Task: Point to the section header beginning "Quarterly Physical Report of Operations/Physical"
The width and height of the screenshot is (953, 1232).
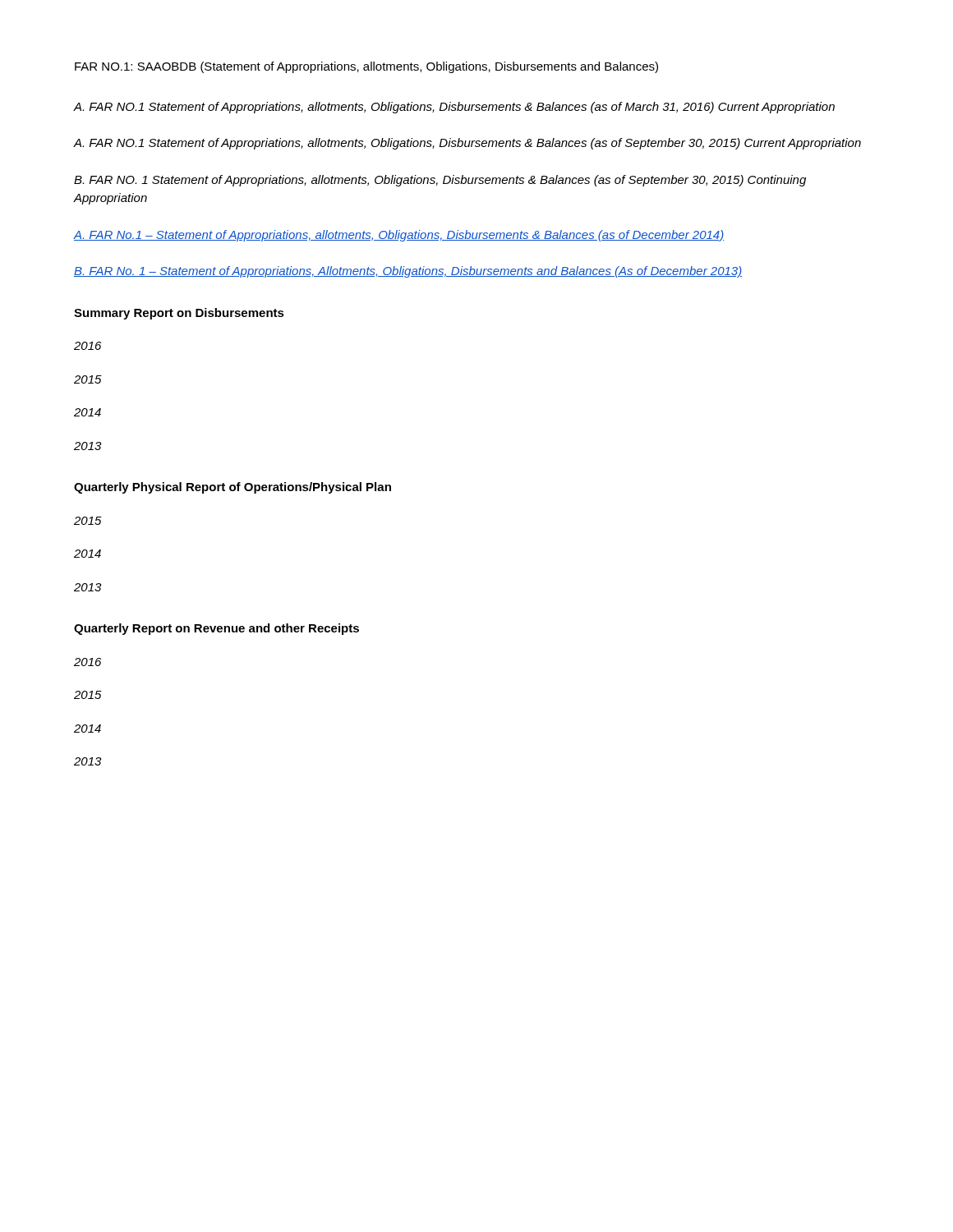Action: pyautogui.click(x=233, y=487)
